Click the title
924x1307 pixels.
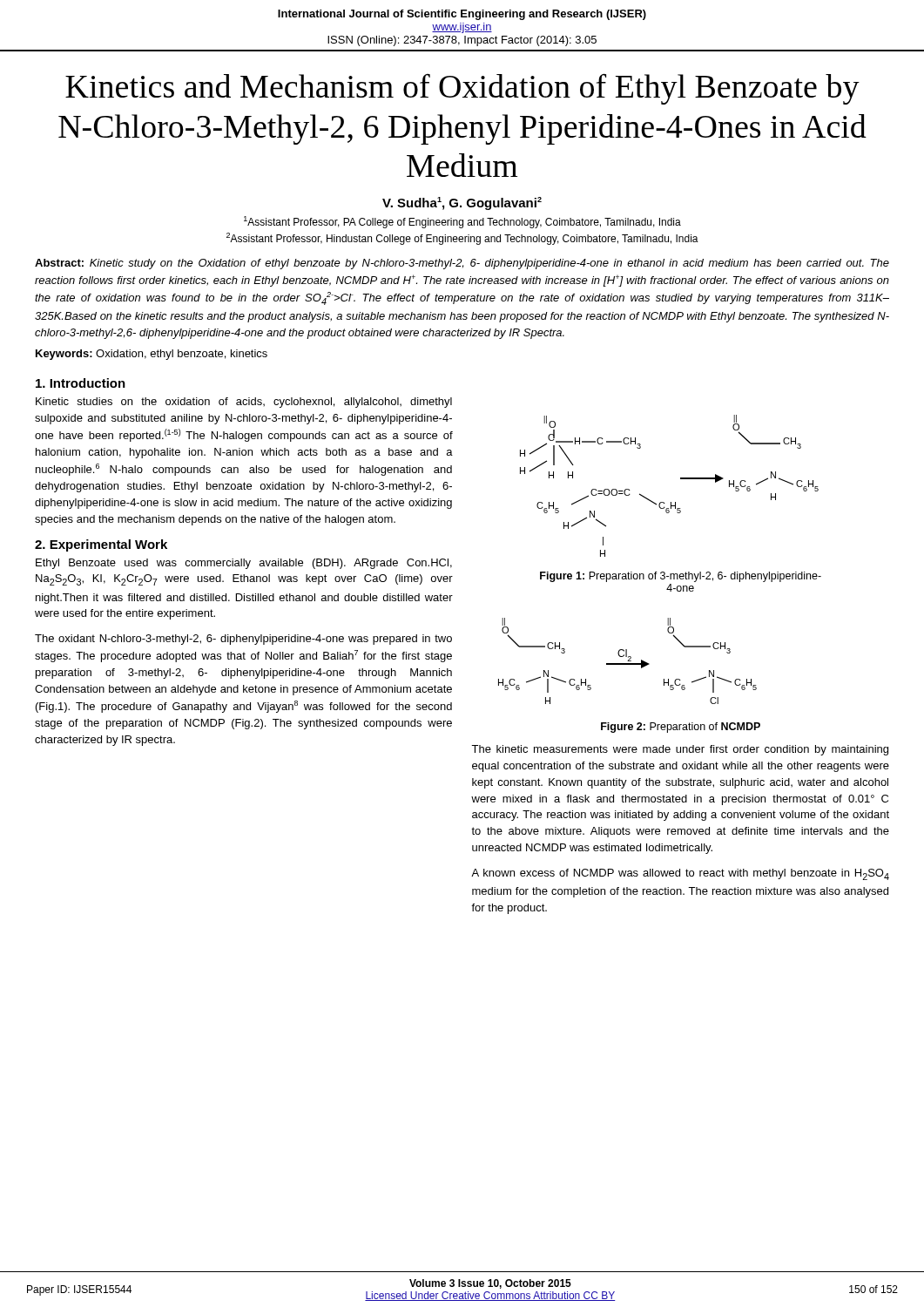point(462,126)
